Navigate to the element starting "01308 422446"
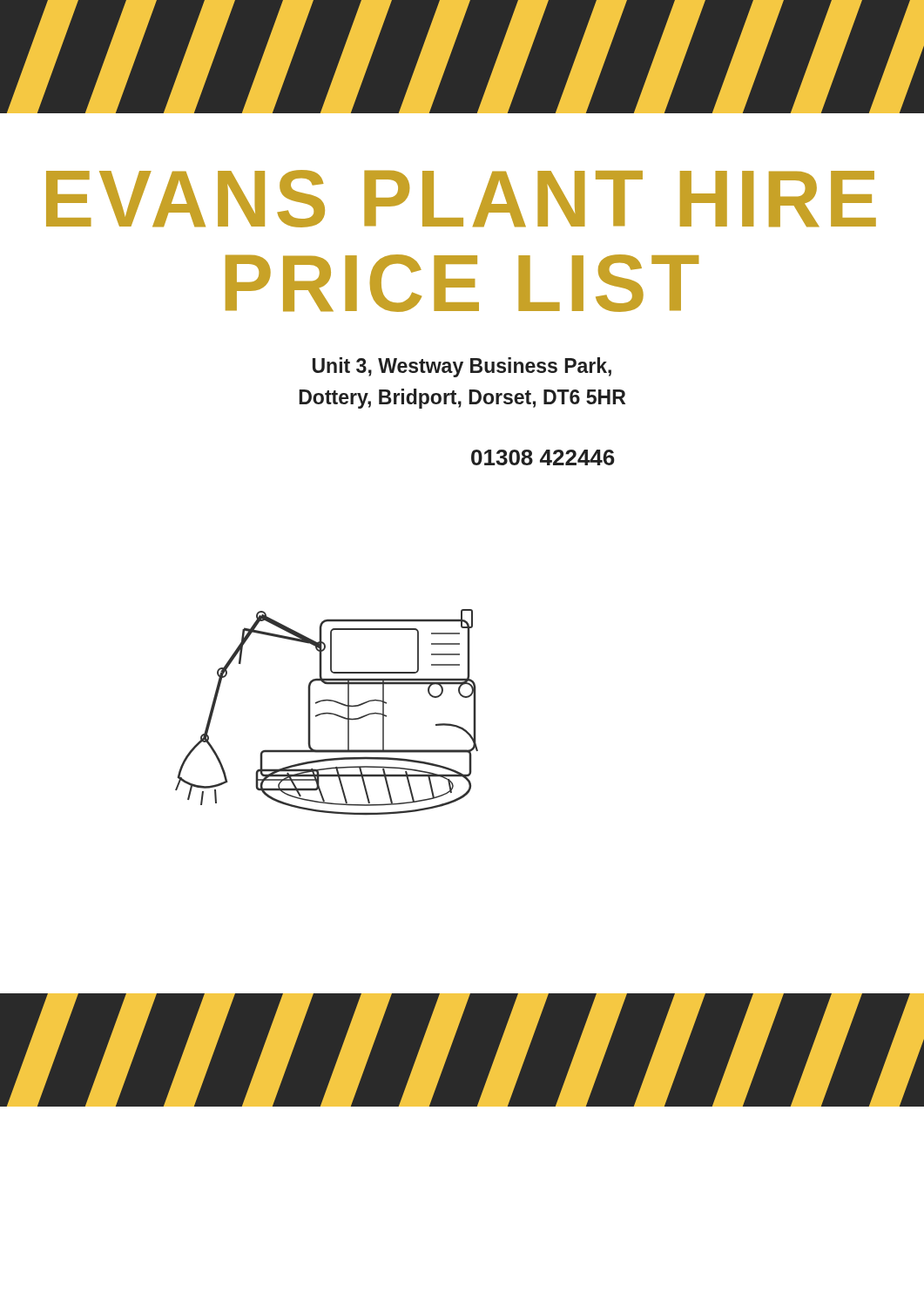Image resolution: width=924 pixels, height=1307 pixels. [543, 458]
